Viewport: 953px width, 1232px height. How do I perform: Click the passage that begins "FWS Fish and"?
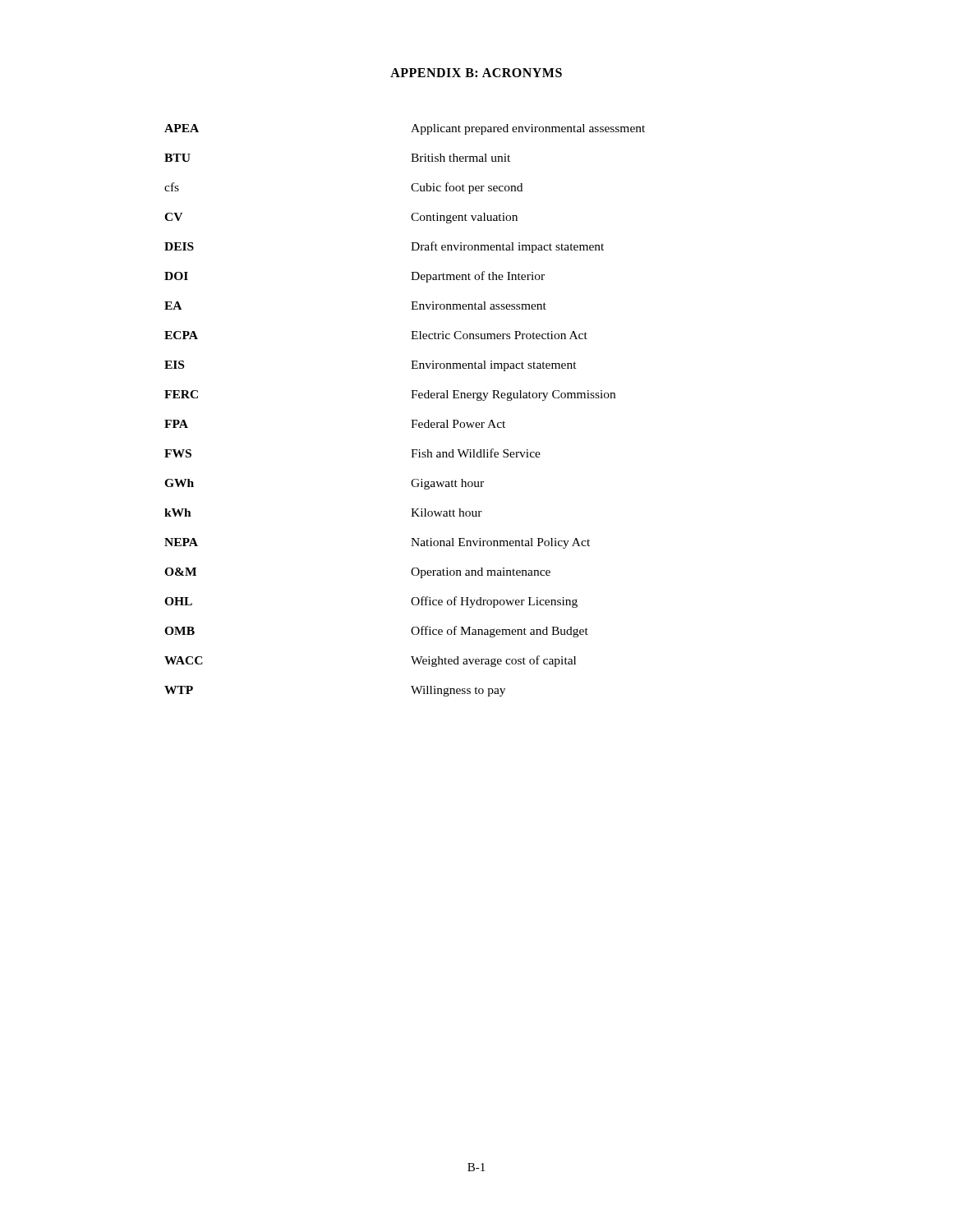pyautogui.click(x=476, y=453)
